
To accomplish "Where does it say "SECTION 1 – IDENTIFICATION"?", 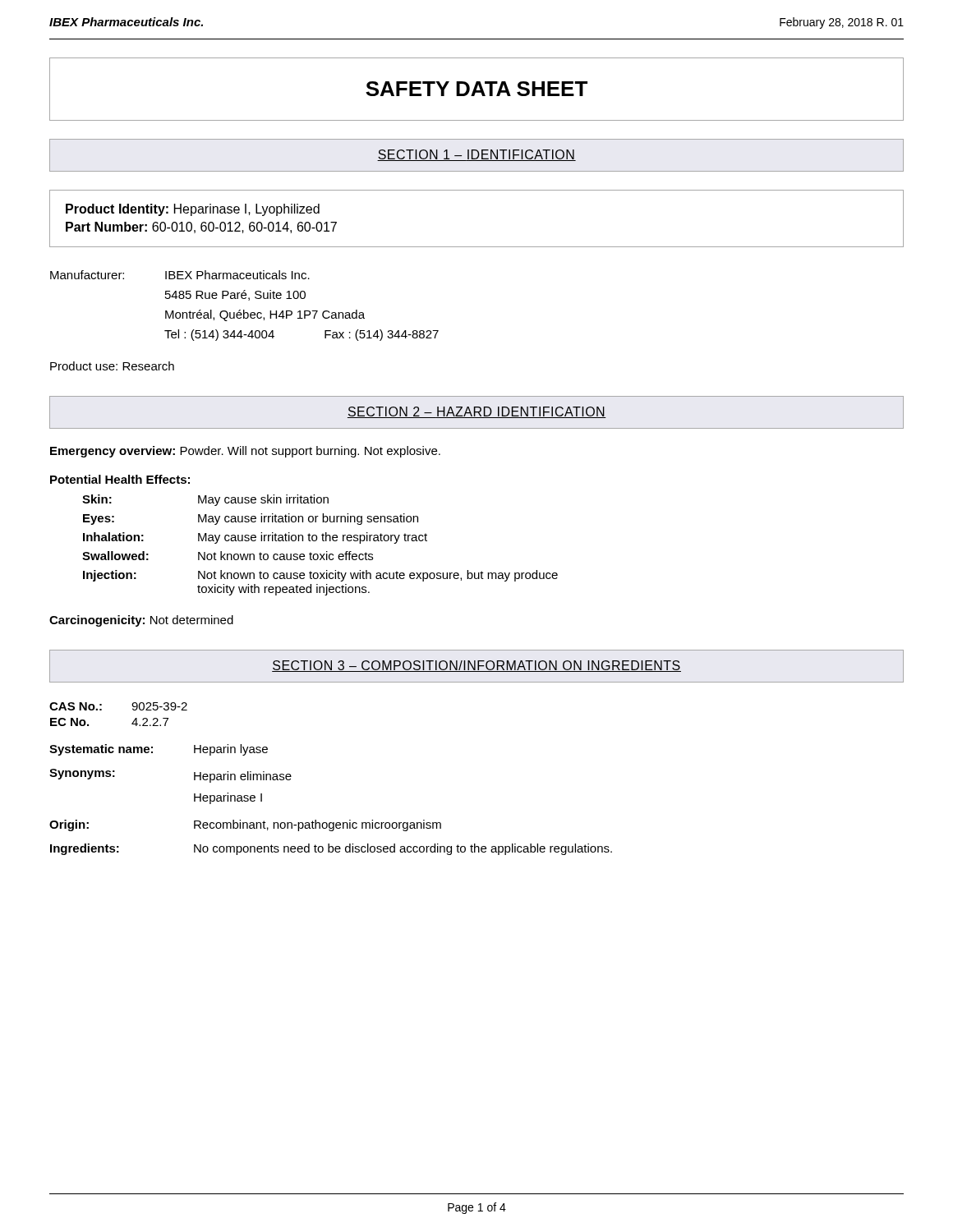I will 476,155.
